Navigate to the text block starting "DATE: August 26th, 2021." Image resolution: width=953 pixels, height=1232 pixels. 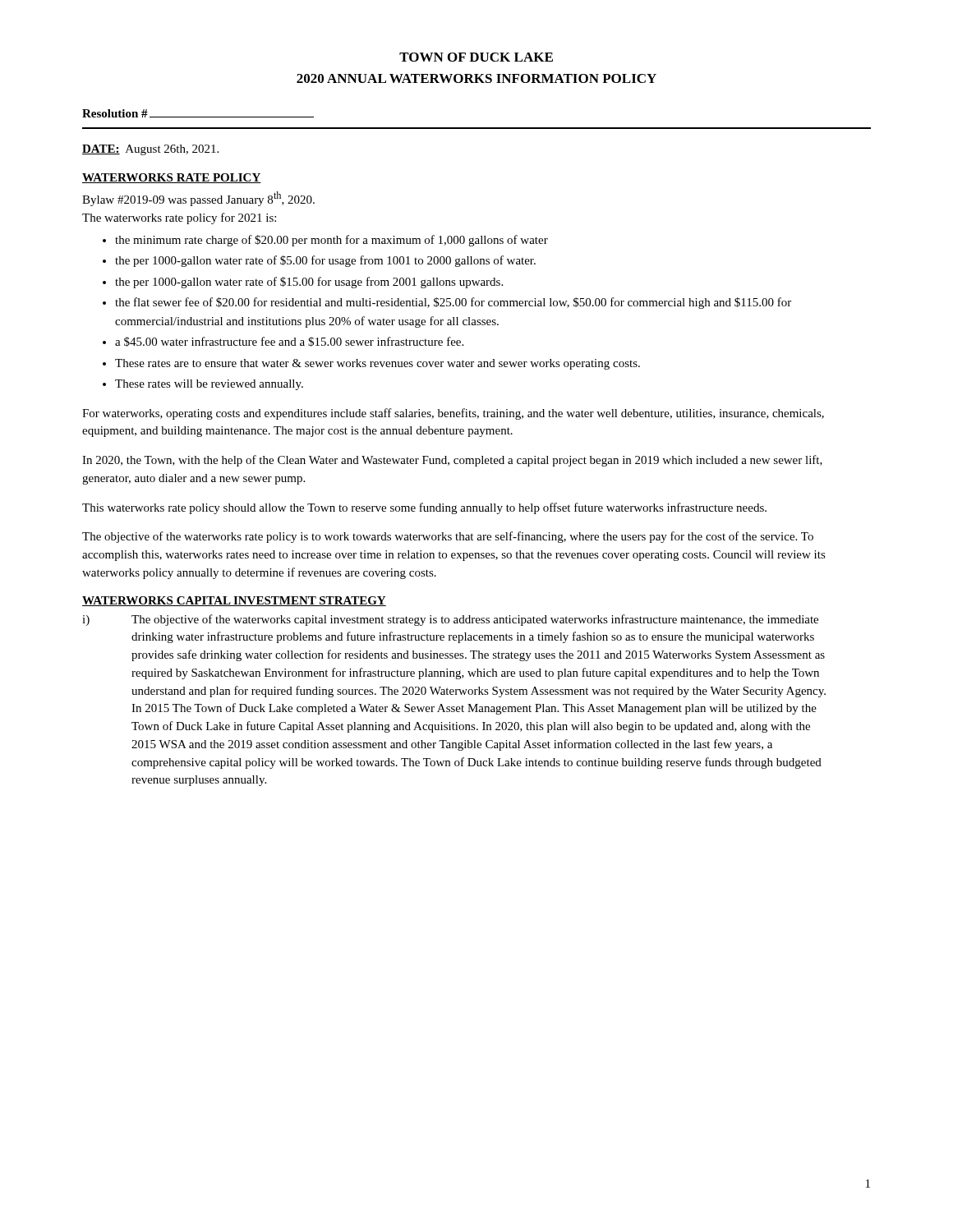(x=151, y=149)
